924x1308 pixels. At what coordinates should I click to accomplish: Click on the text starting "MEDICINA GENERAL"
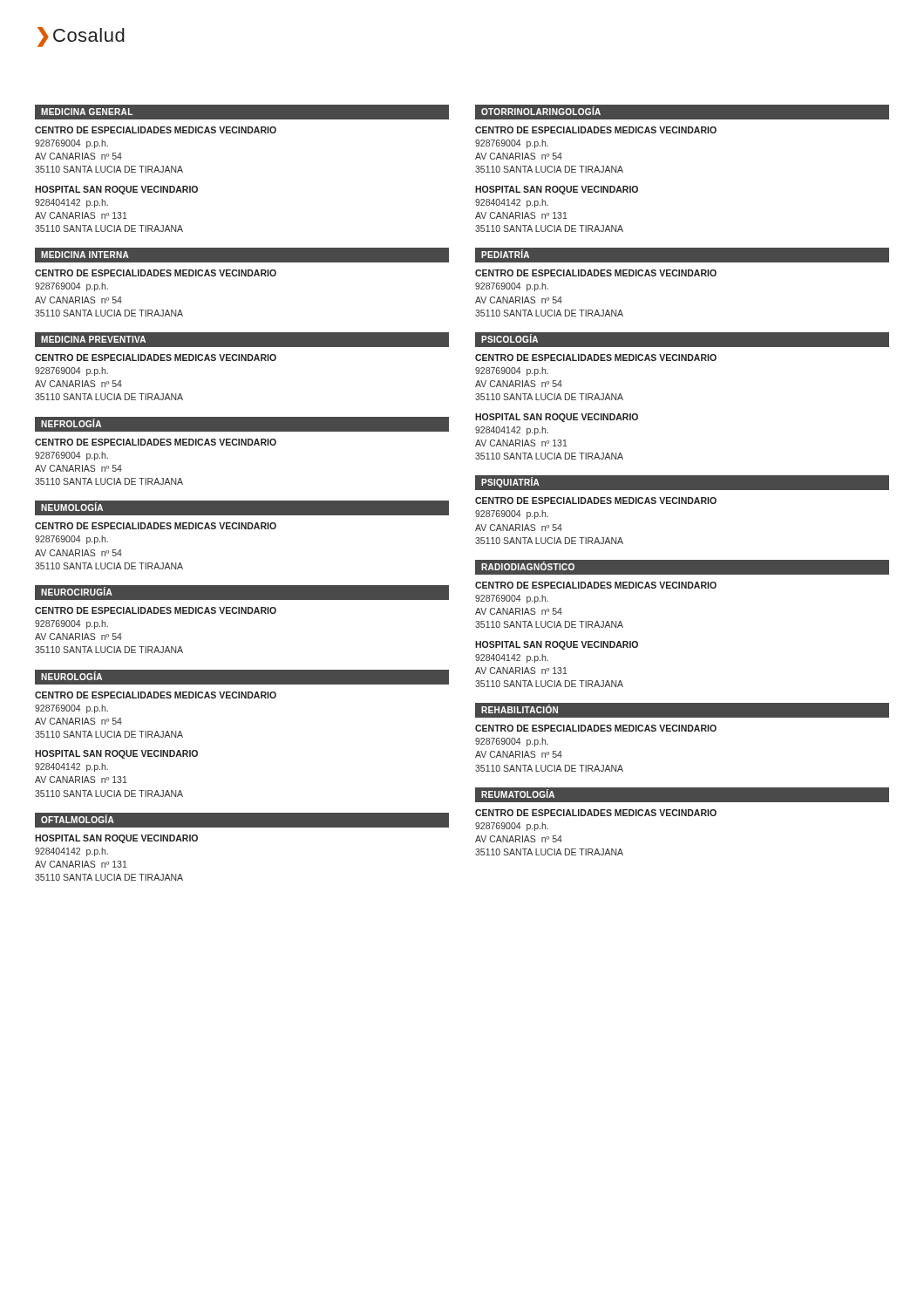pyautogui.click(x=87, y=112)
